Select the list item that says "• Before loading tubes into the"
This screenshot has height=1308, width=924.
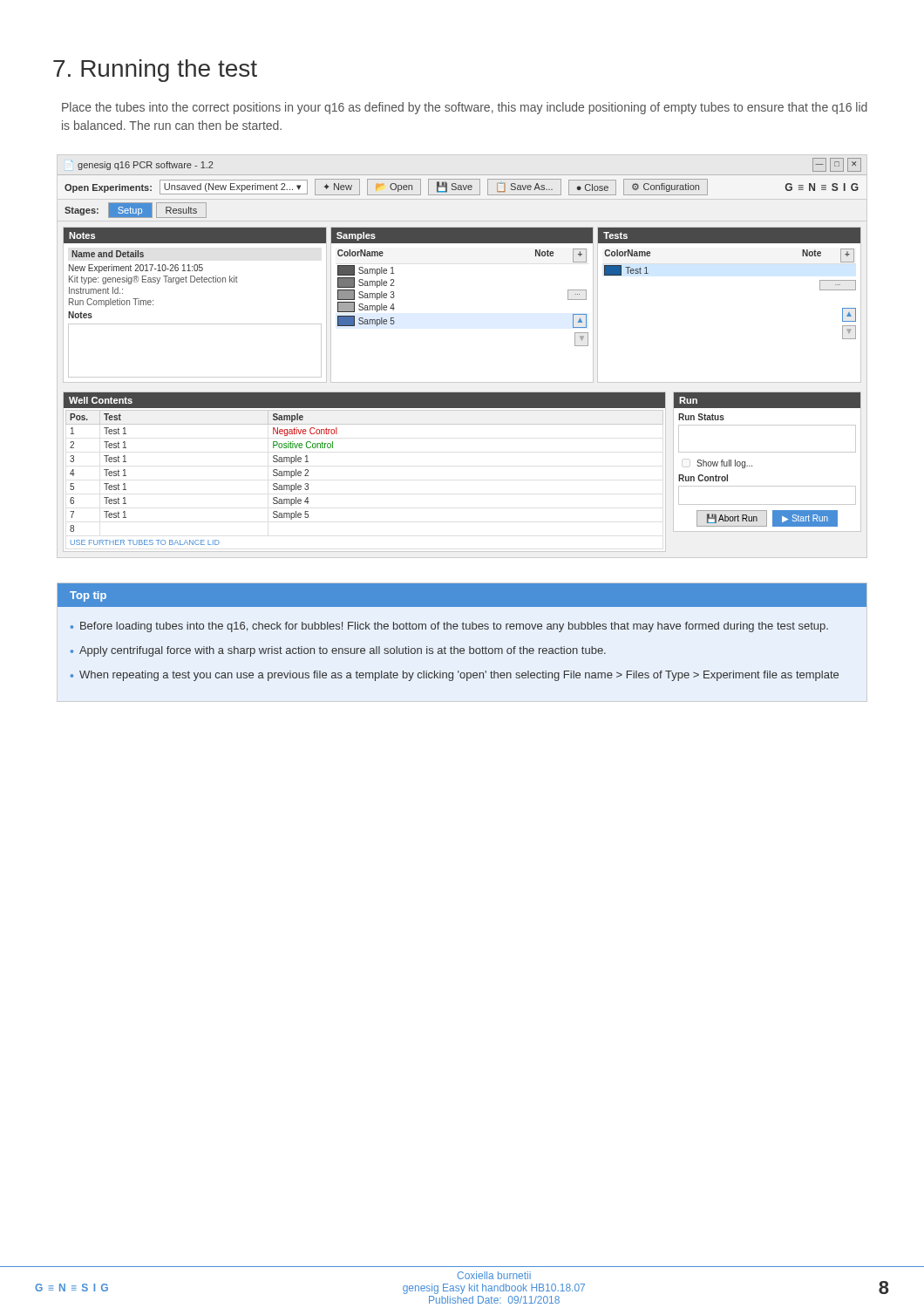pyautogui.click(x=449, y=627)
